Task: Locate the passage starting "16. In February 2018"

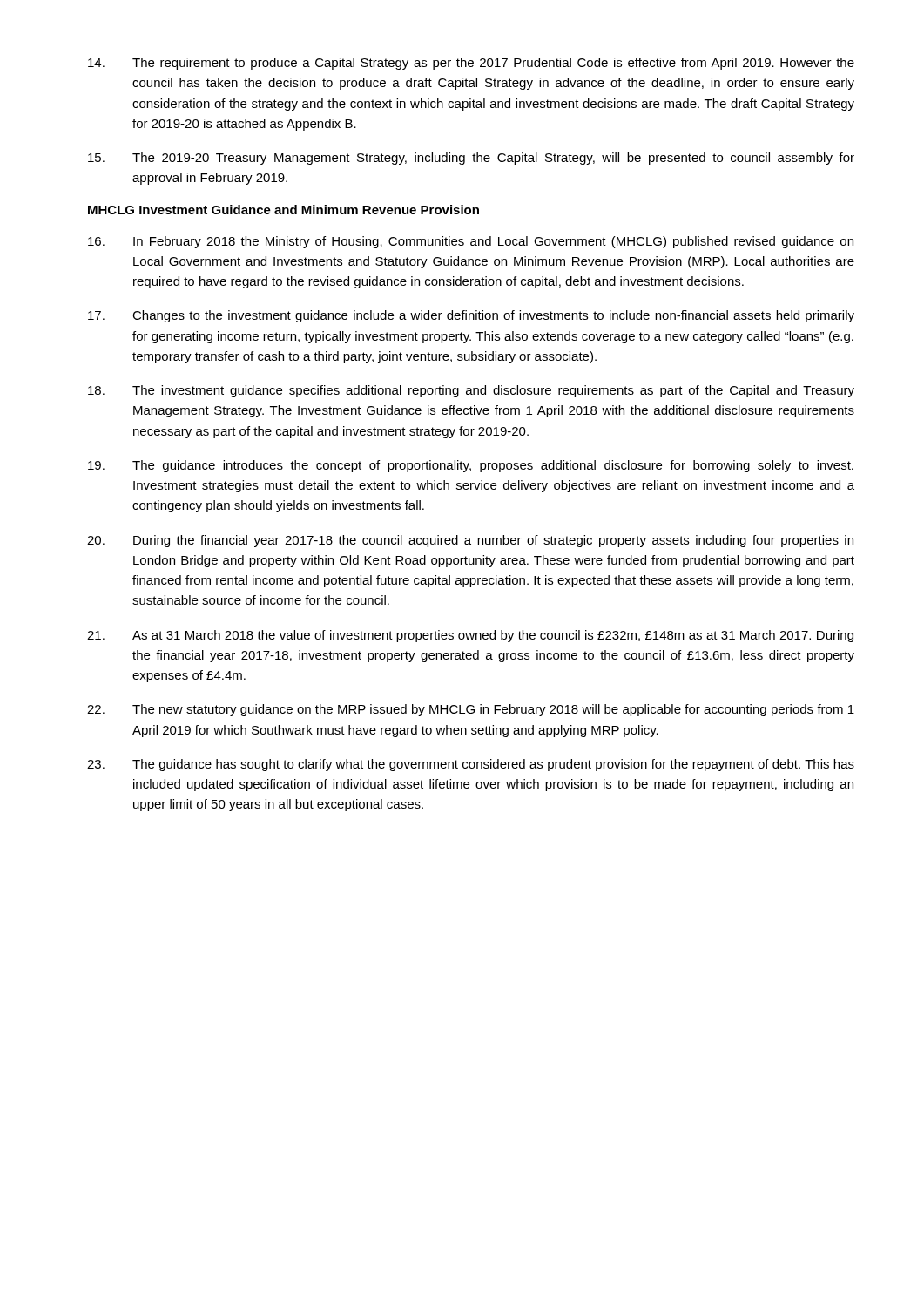Action: coord(471,261)
